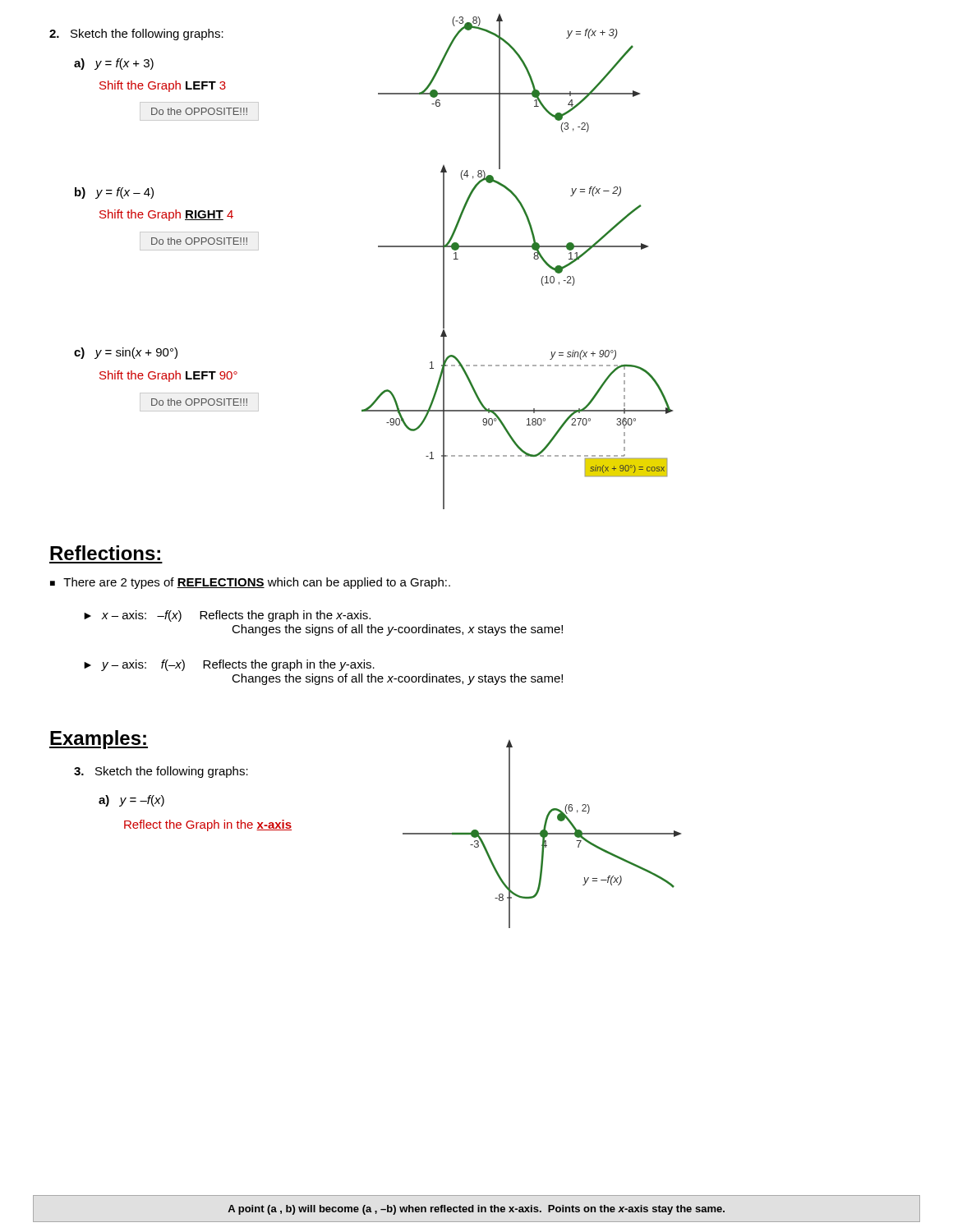Viewport: 953px width, 1232px height.
Task: Click the passage that begins "A point (a , b)"
Action: [x=476, y=1209]
